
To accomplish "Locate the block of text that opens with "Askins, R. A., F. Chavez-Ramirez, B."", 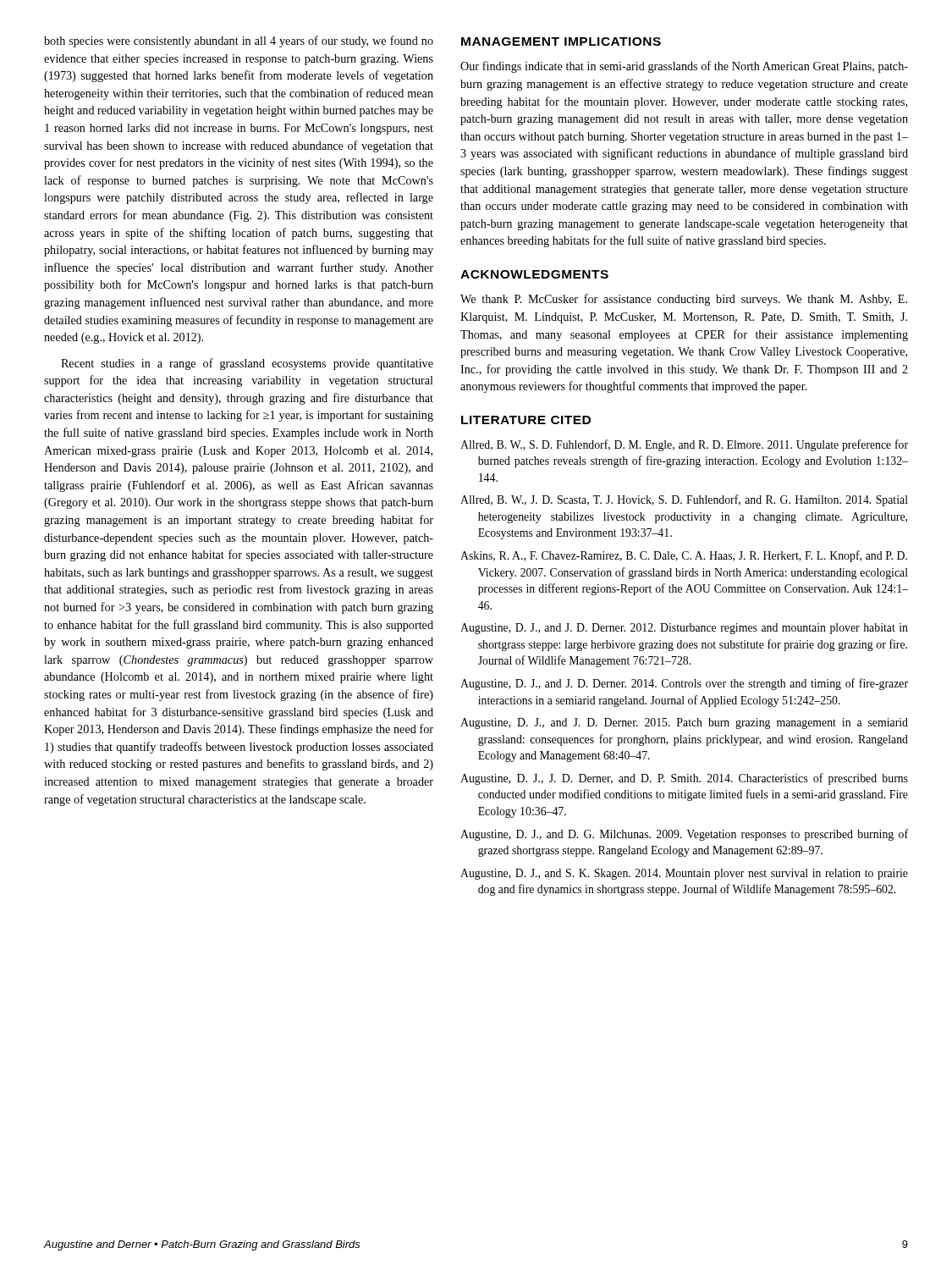I will coord(684,581).
